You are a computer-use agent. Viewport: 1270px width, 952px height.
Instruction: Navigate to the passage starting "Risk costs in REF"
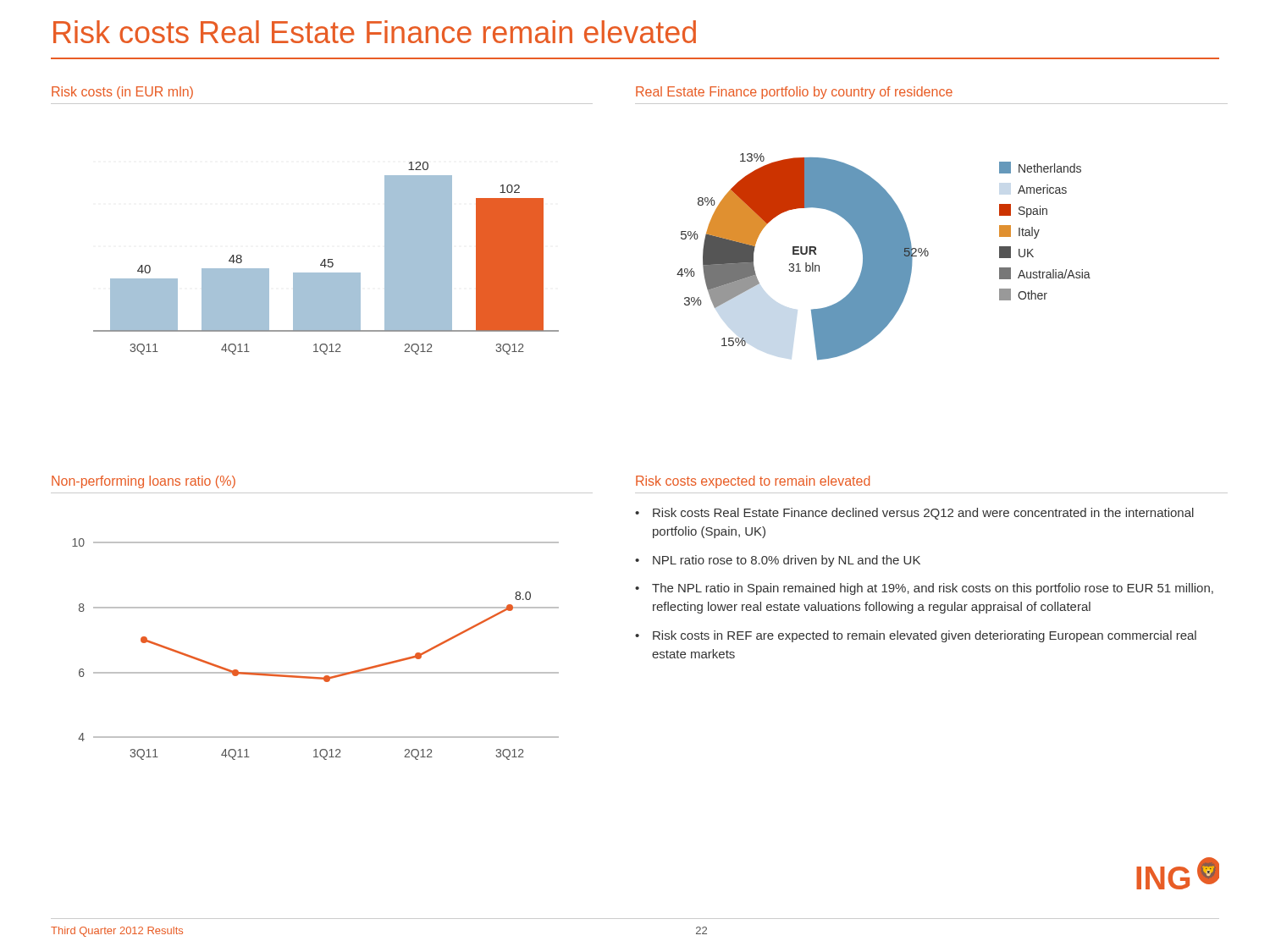(x=924, y=644)
